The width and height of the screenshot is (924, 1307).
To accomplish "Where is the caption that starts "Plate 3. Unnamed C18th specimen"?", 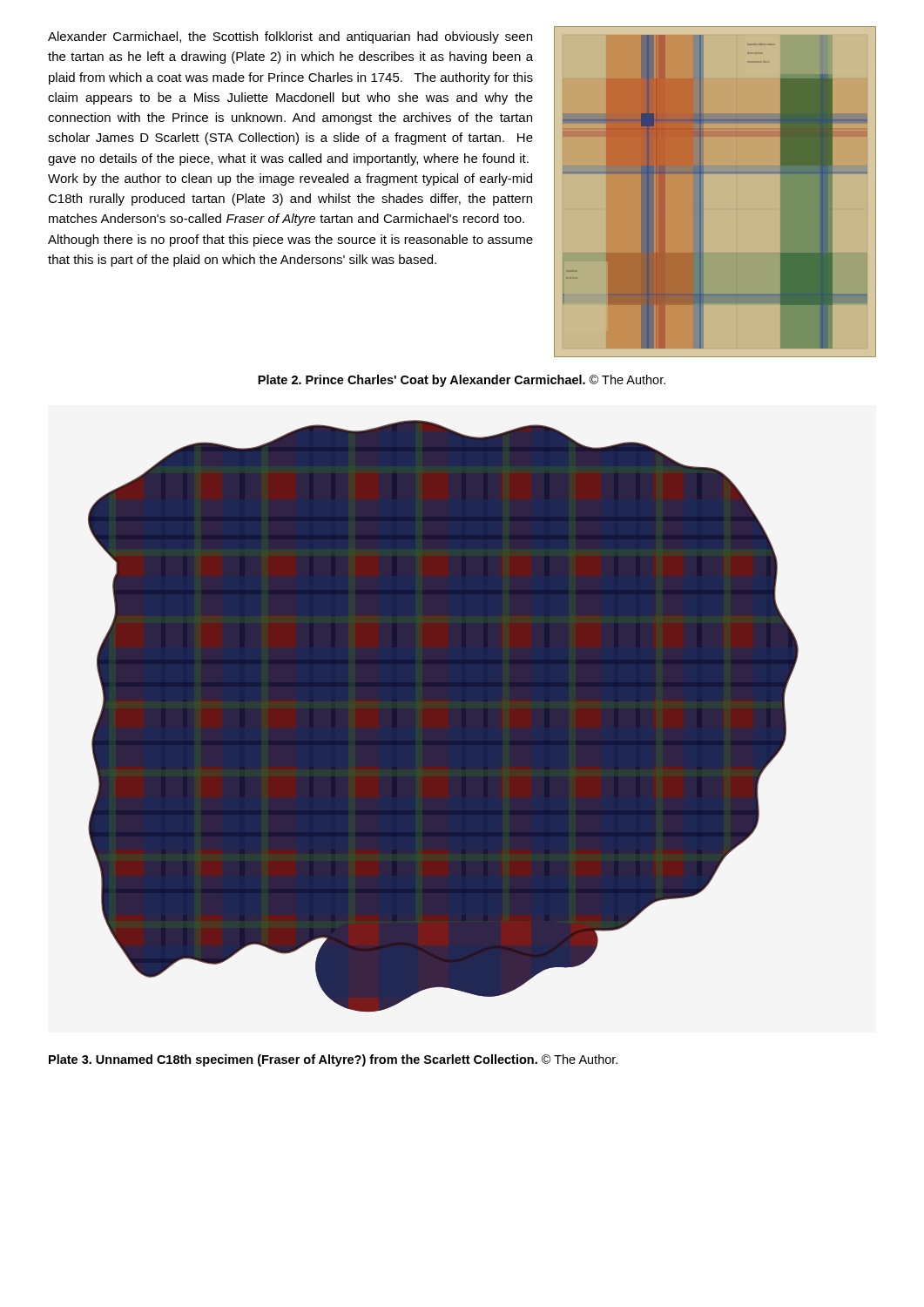I will [x=333, y=1060].
